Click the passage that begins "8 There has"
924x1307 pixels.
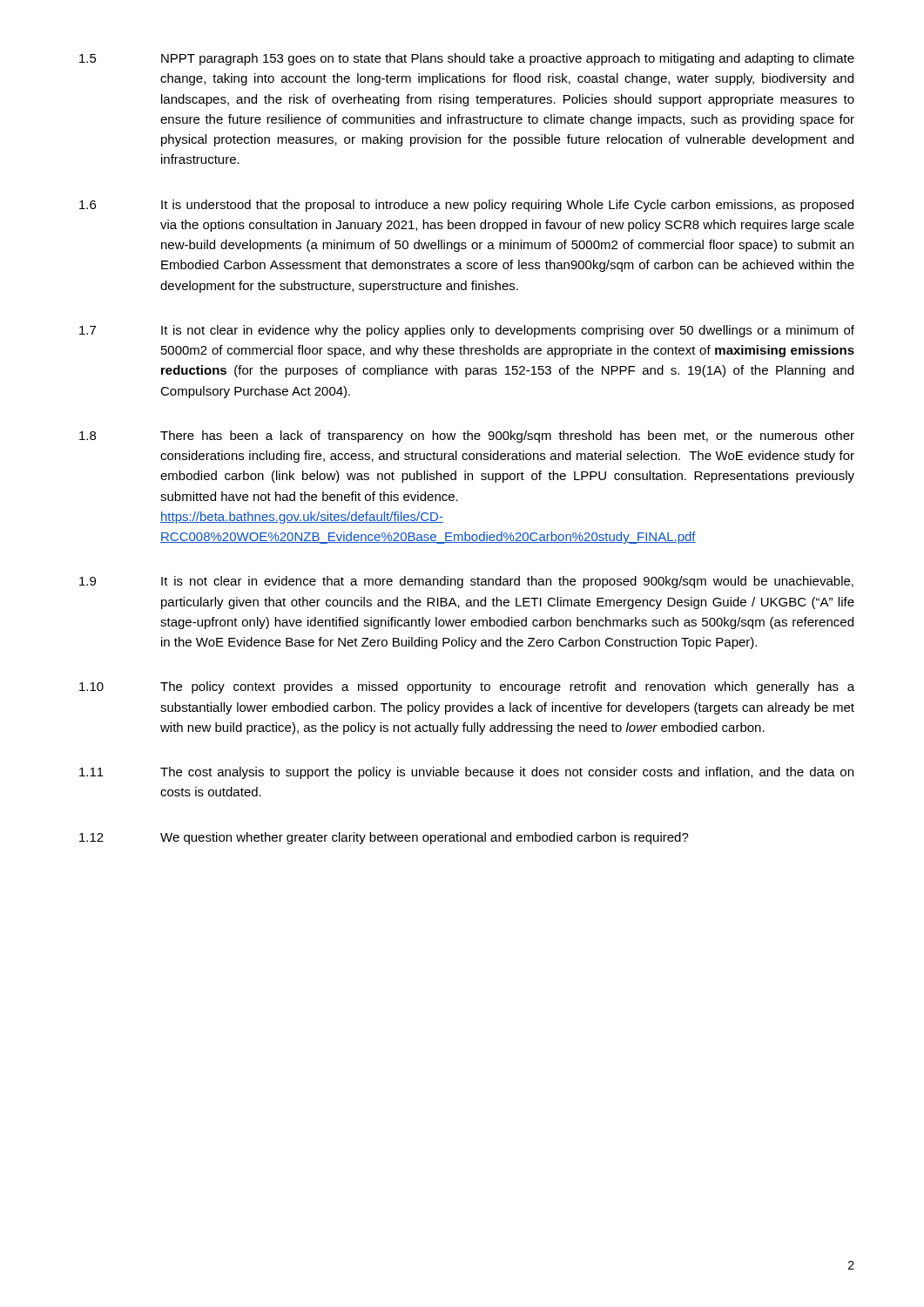tap(466, 486)
